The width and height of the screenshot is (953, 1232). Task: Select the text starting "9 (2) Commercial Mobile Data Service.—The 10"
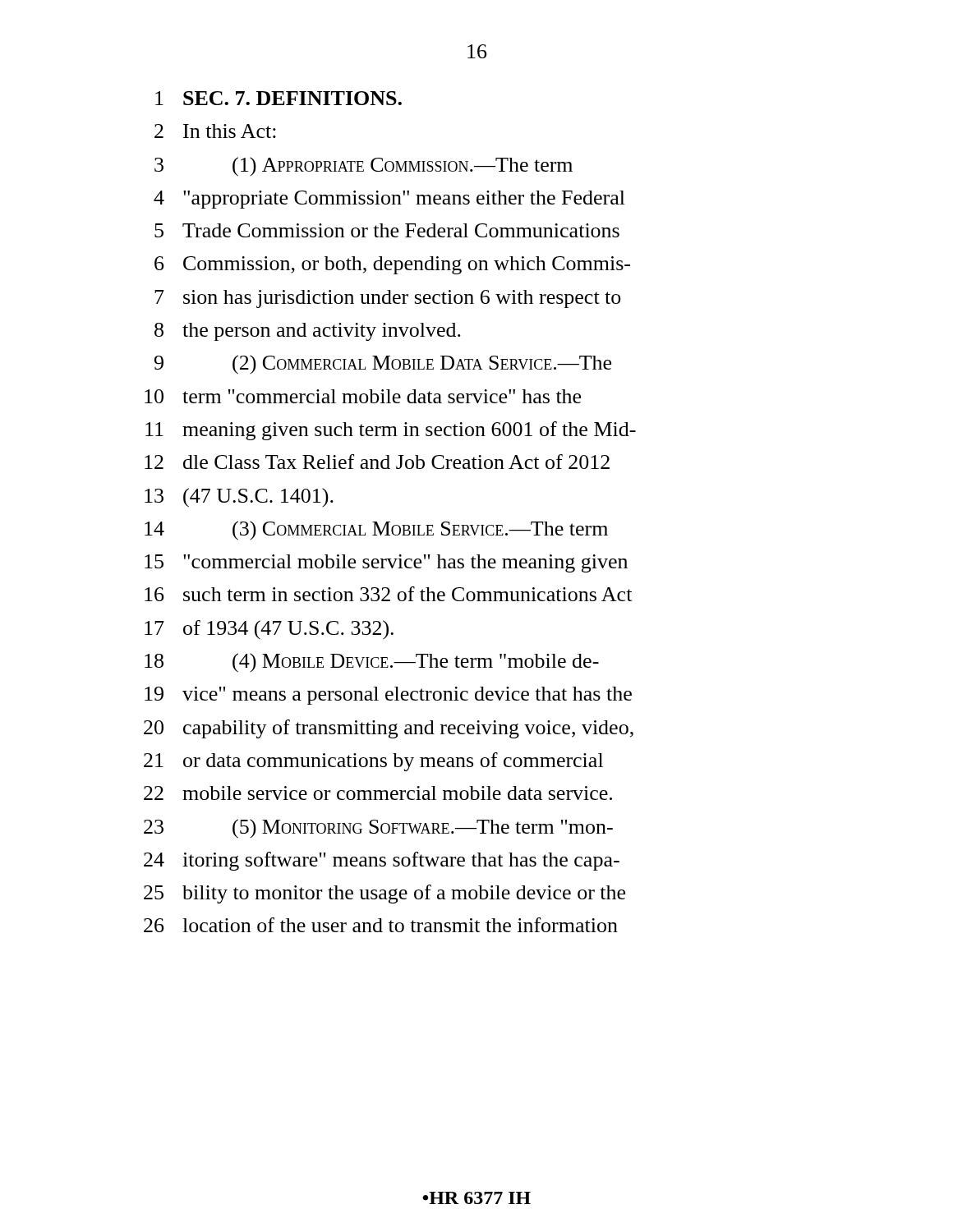(x=476, y=430)
